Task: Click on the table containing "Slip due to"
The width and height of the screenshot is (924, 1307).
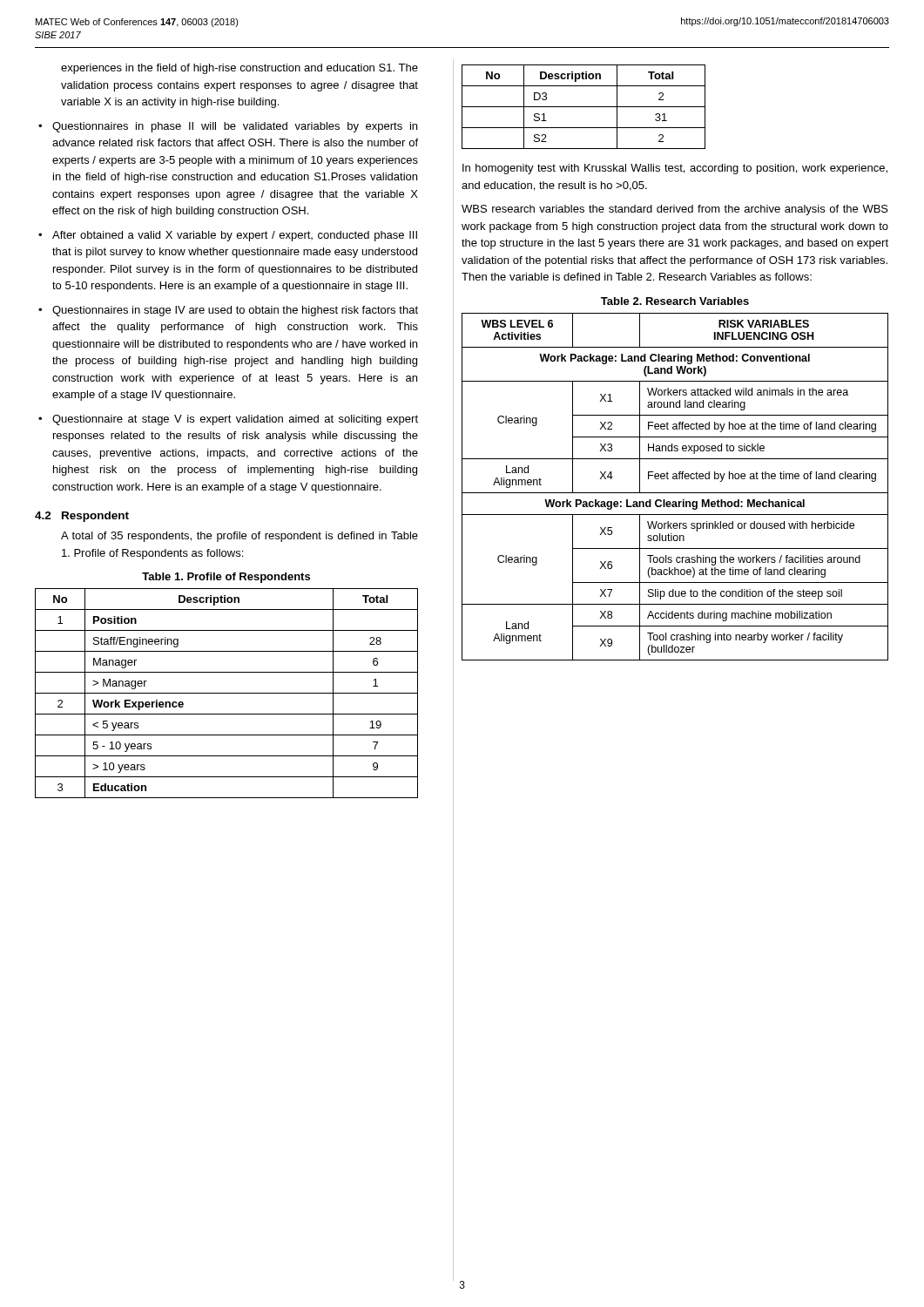Action: [675, 486]
